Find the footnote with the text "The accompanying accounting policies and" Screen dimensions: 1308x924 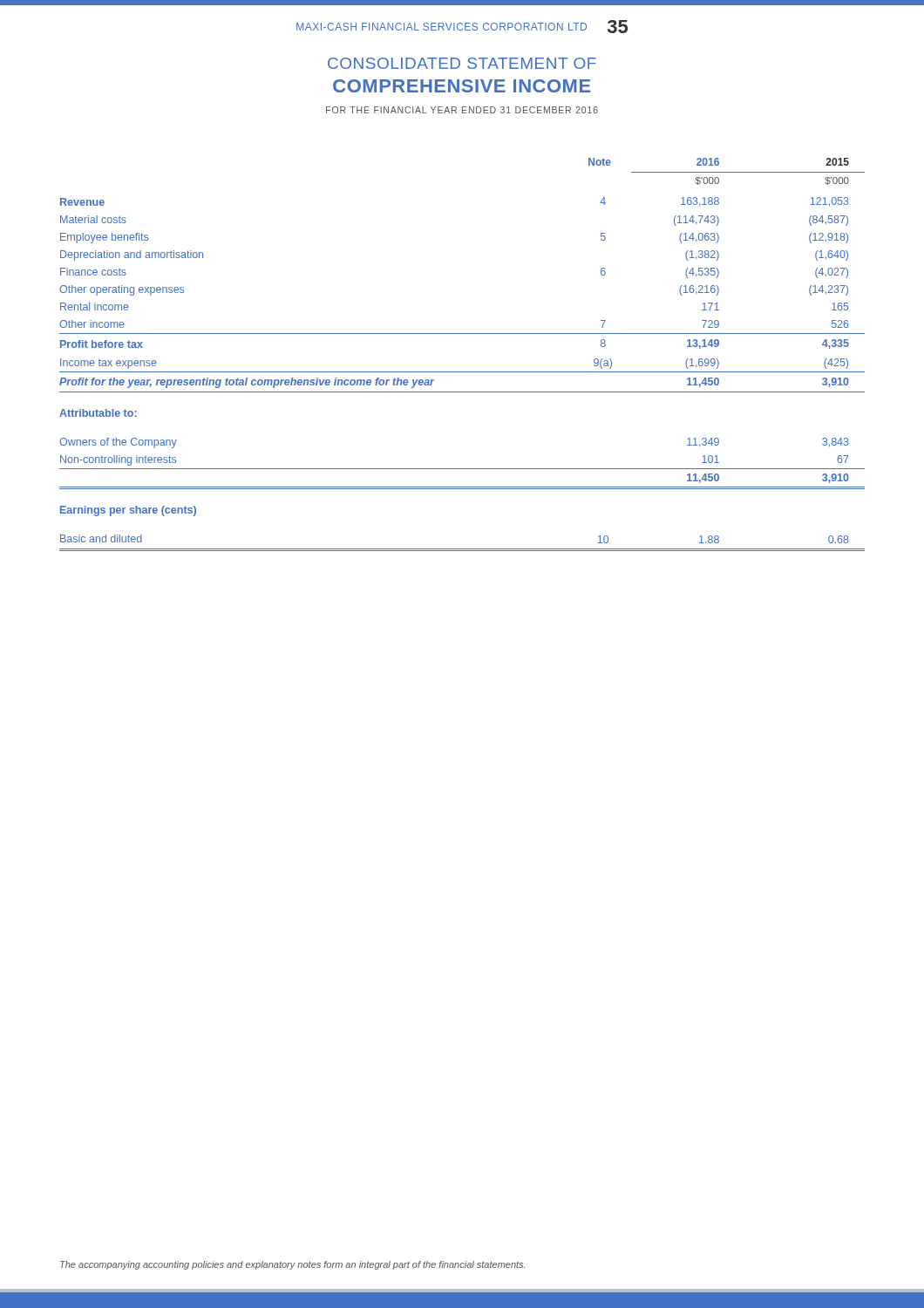293,1264
